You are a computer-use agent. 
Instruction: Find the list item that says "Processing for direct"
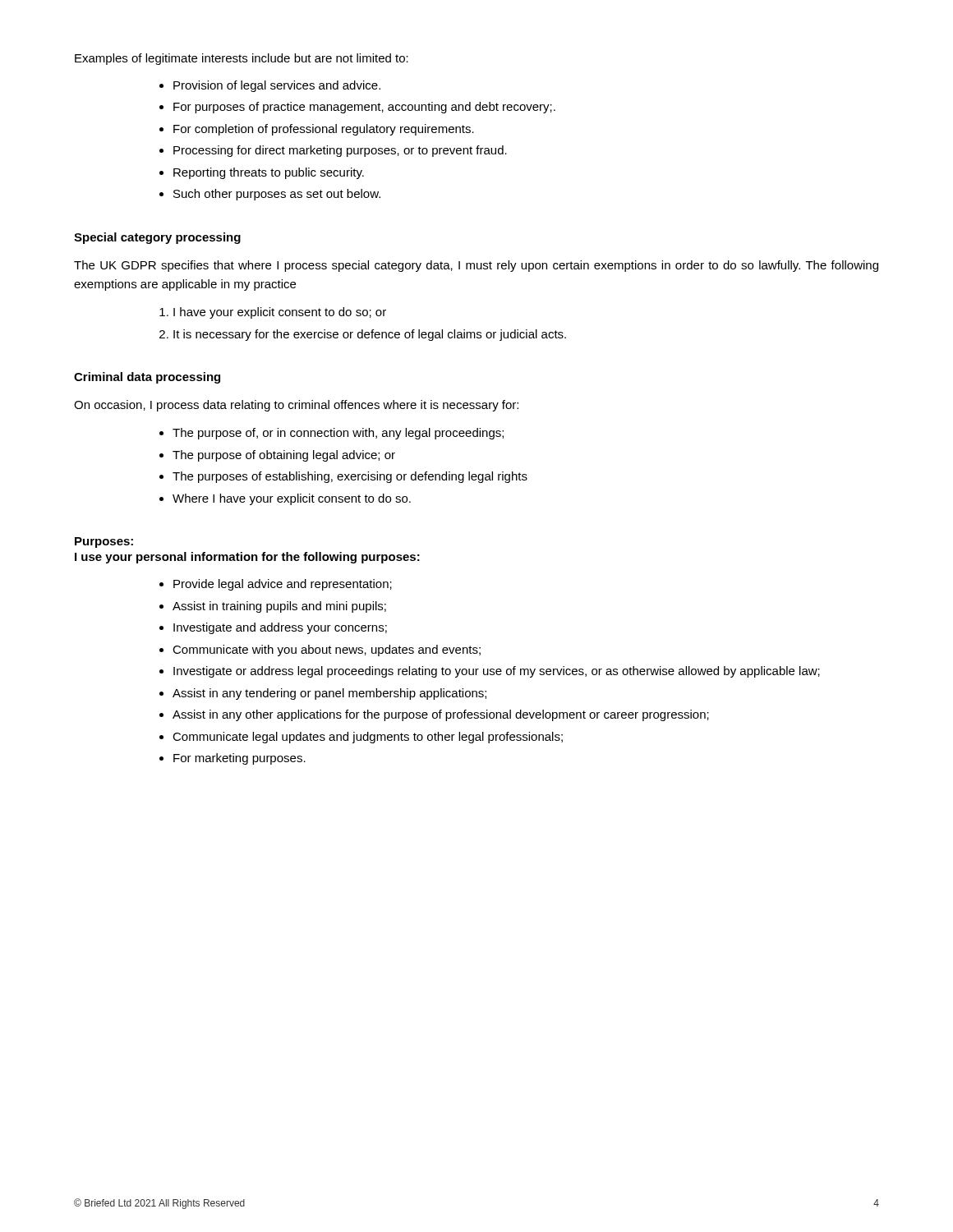coord(340,150)
